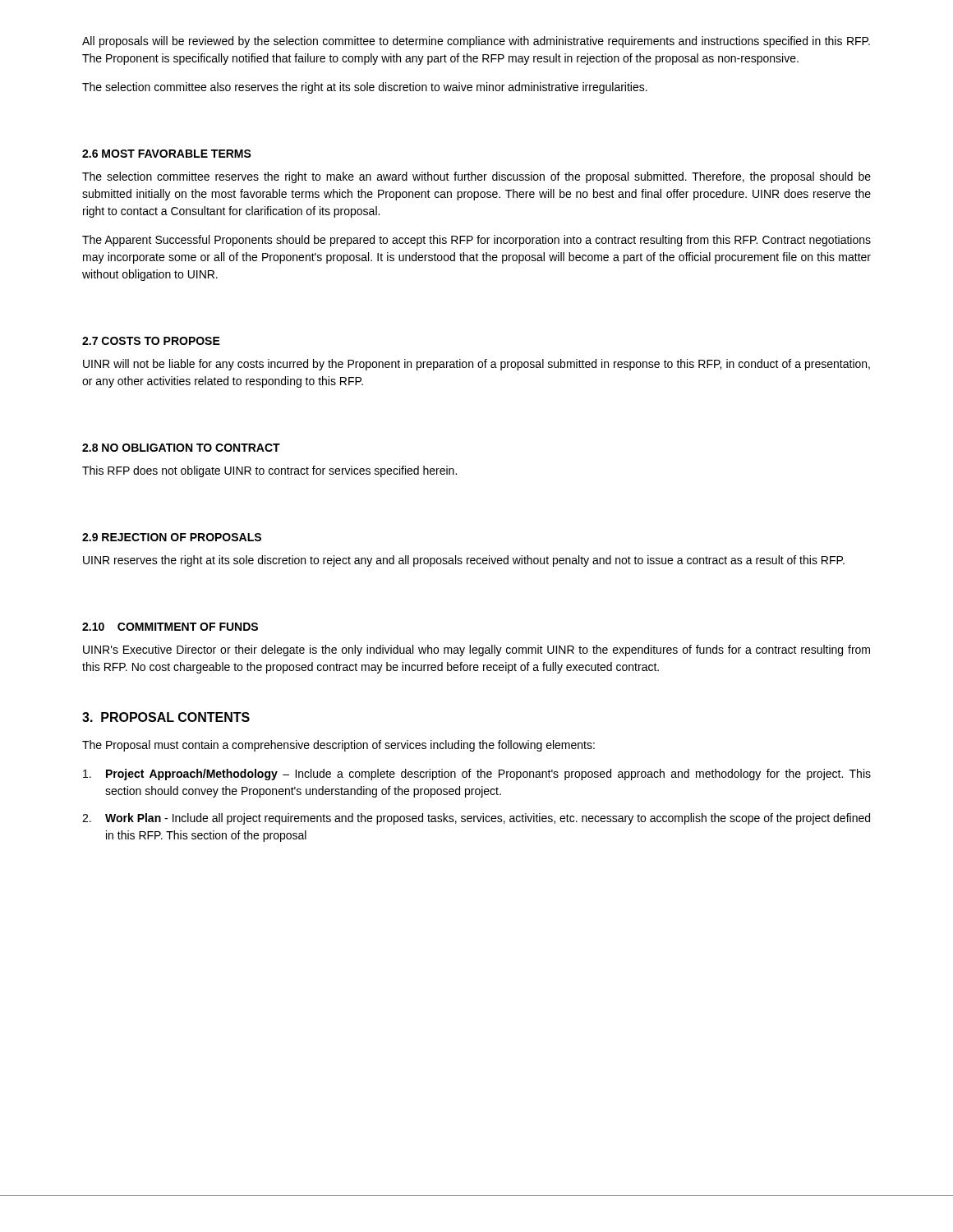Click on the passage starting "UINR reserves the"
The width and height of the screenshot is (953, 1232).
[x=464, y=560]
